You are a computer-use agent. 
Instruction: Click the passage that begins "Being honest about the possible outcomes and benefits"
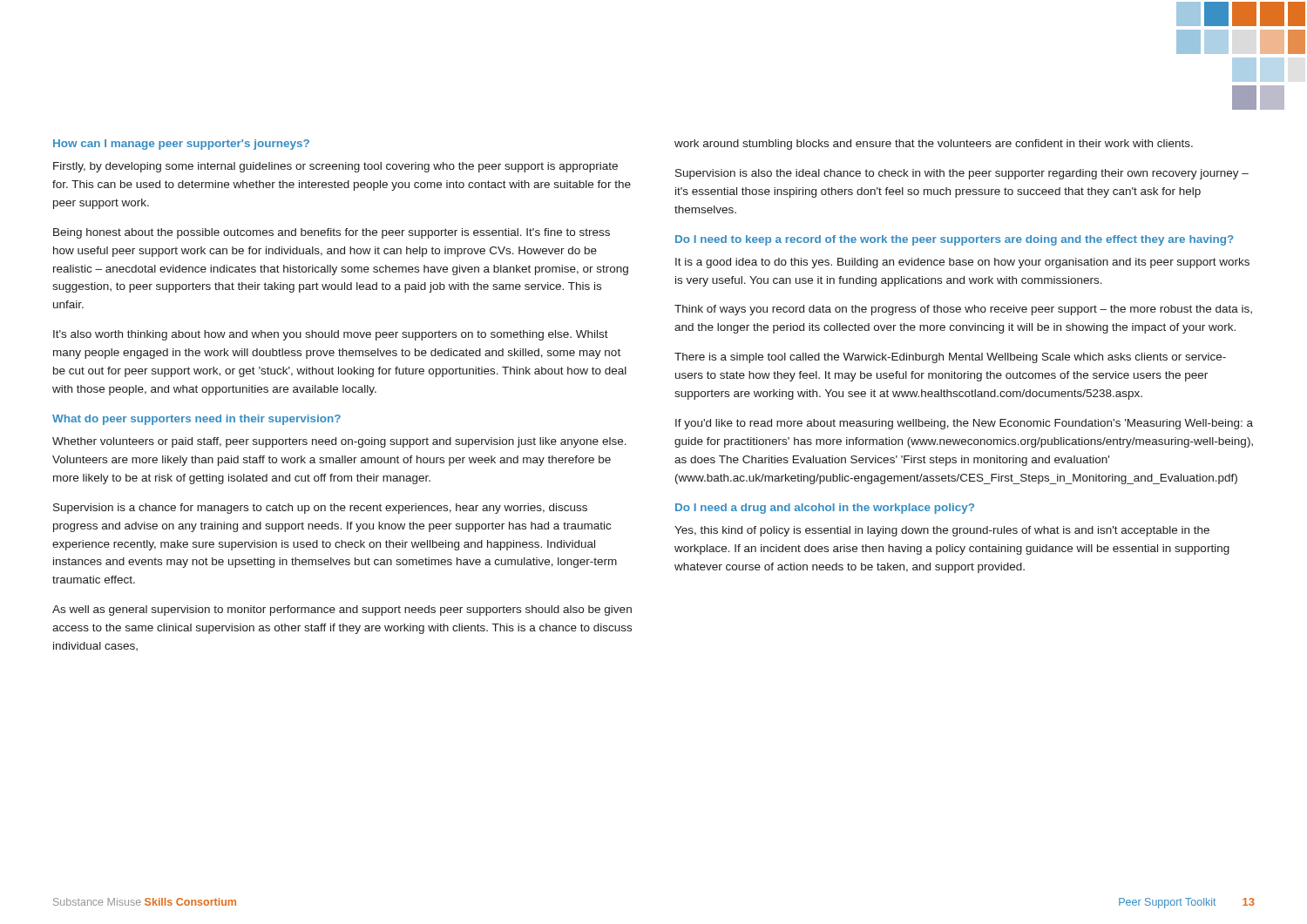[342, 269]
